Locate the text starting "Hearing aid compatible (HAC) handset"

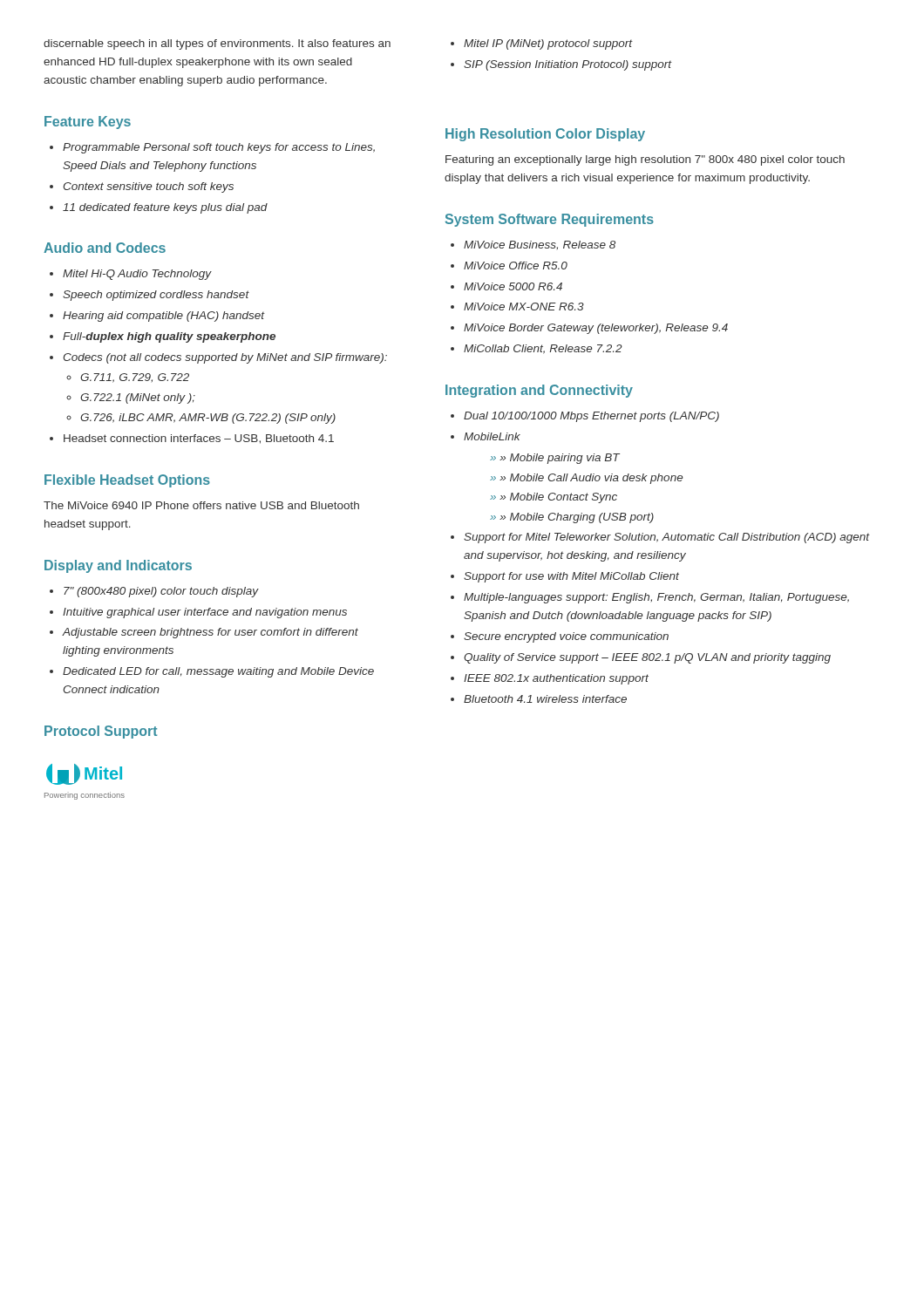tap(164, 315)
